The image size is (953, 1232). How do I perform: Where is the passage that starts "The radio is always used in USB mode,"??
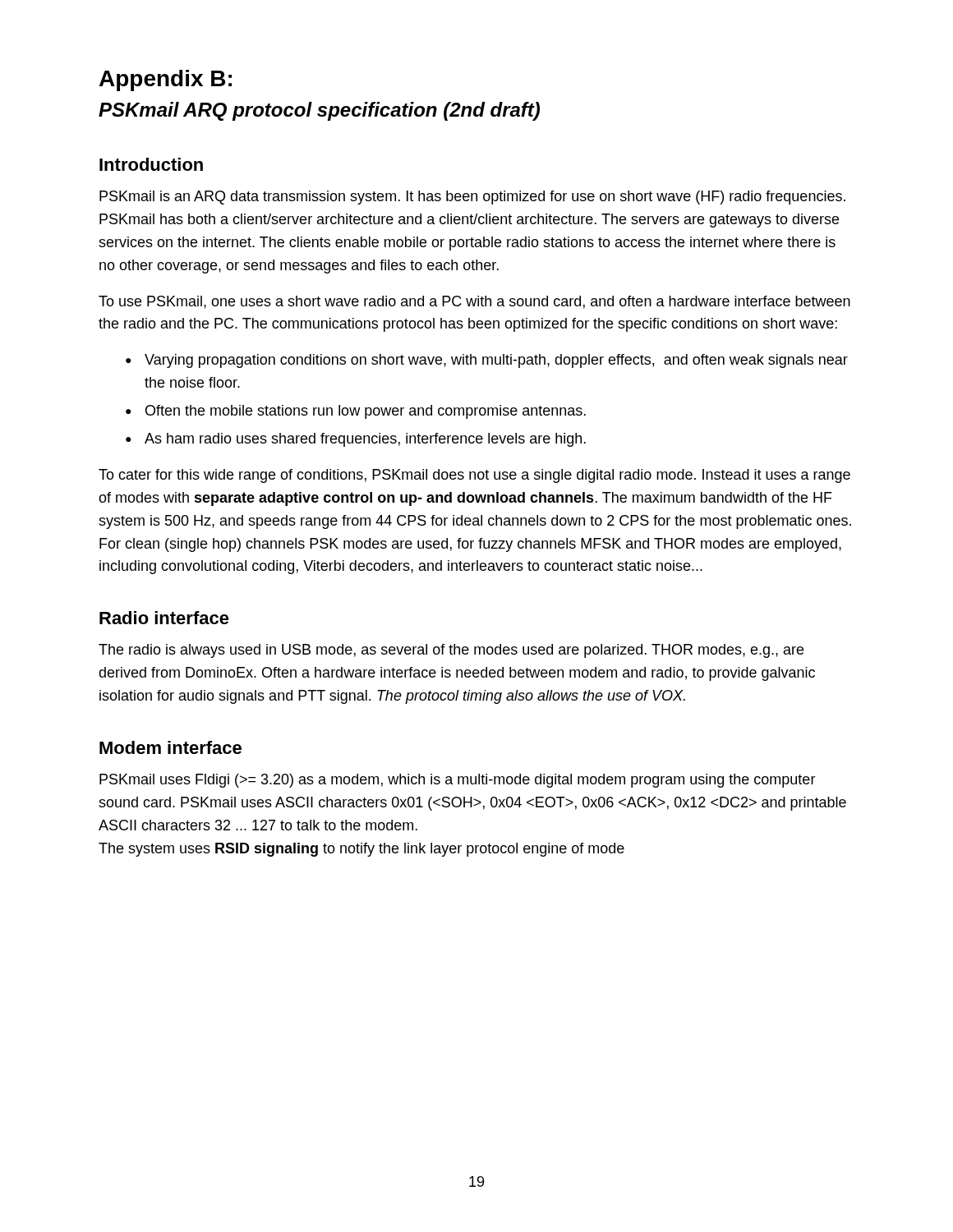(x=457, y=673)
